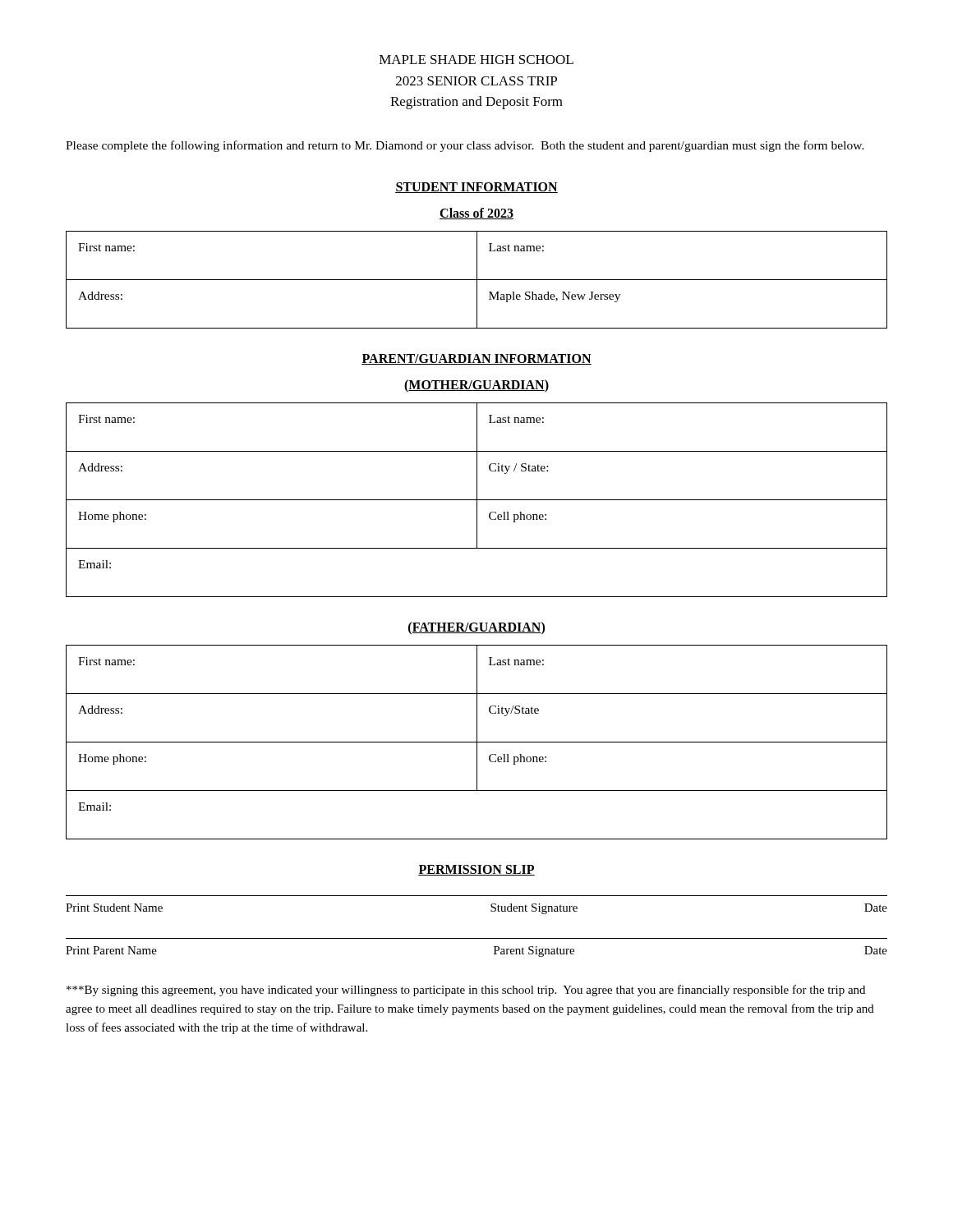Viewport: 953px width, 1232px height.
Task: Navigate to the passage starting "MAPLE SHADE HIGH SCHOOL 2023 SENIOR CLASS"
Action: click(476, 81)
